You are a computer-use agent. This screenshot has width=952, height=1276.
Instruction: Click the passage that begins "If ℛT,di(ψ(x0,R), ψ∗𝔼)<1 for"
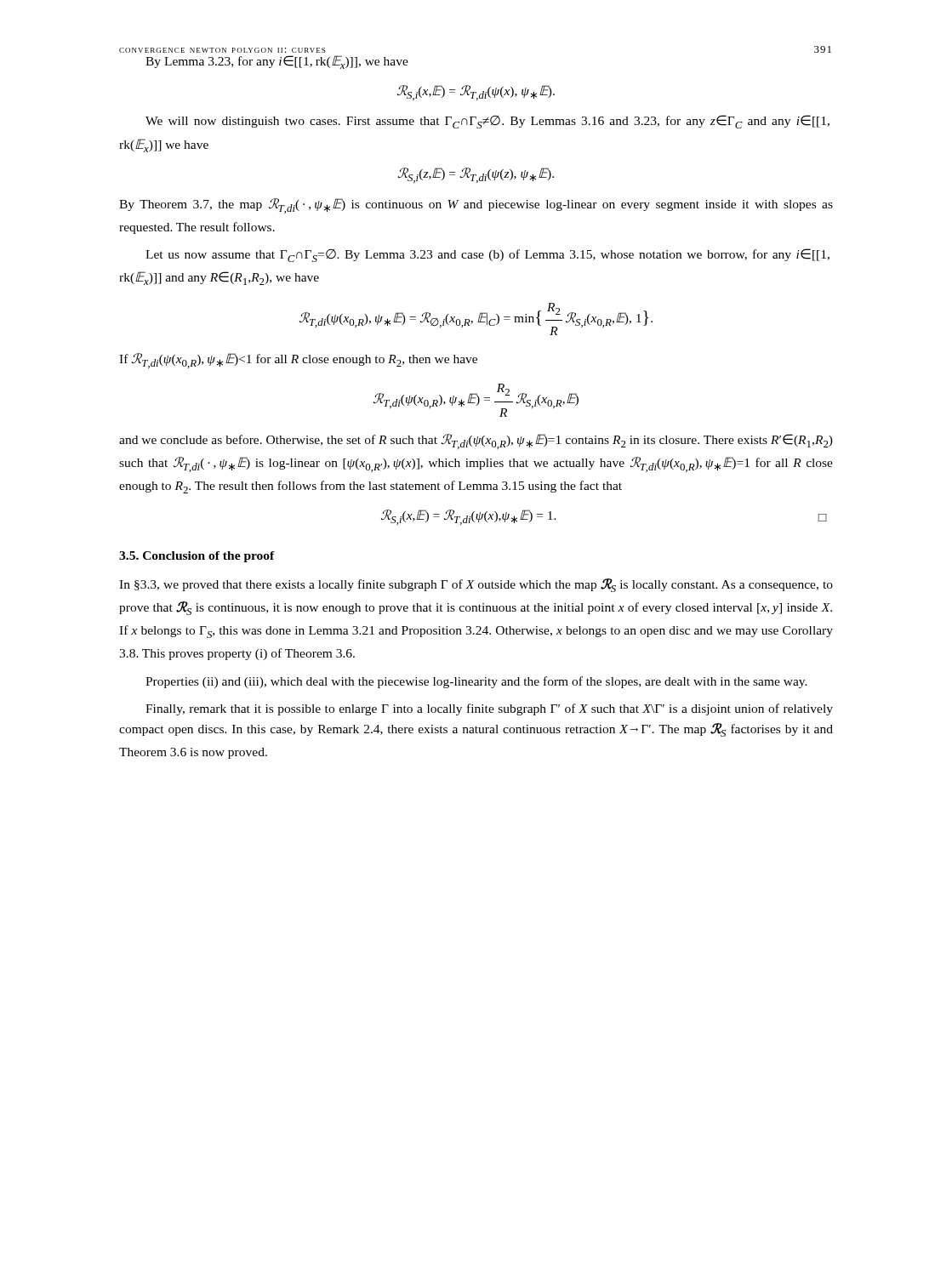point(476,360)
